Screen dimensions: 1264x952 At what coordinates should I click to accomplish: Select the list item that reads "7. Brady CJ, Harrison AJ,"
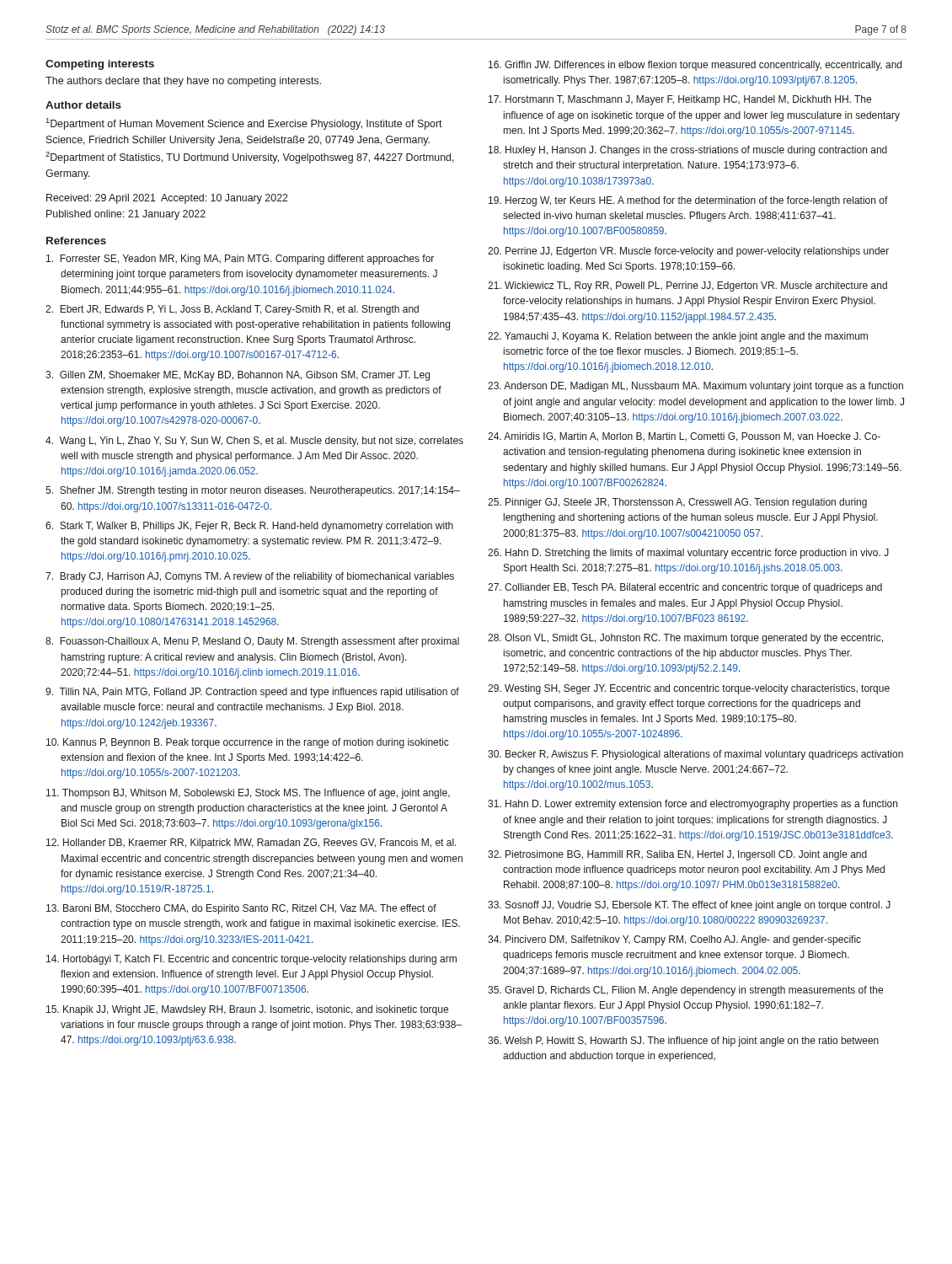250,599
